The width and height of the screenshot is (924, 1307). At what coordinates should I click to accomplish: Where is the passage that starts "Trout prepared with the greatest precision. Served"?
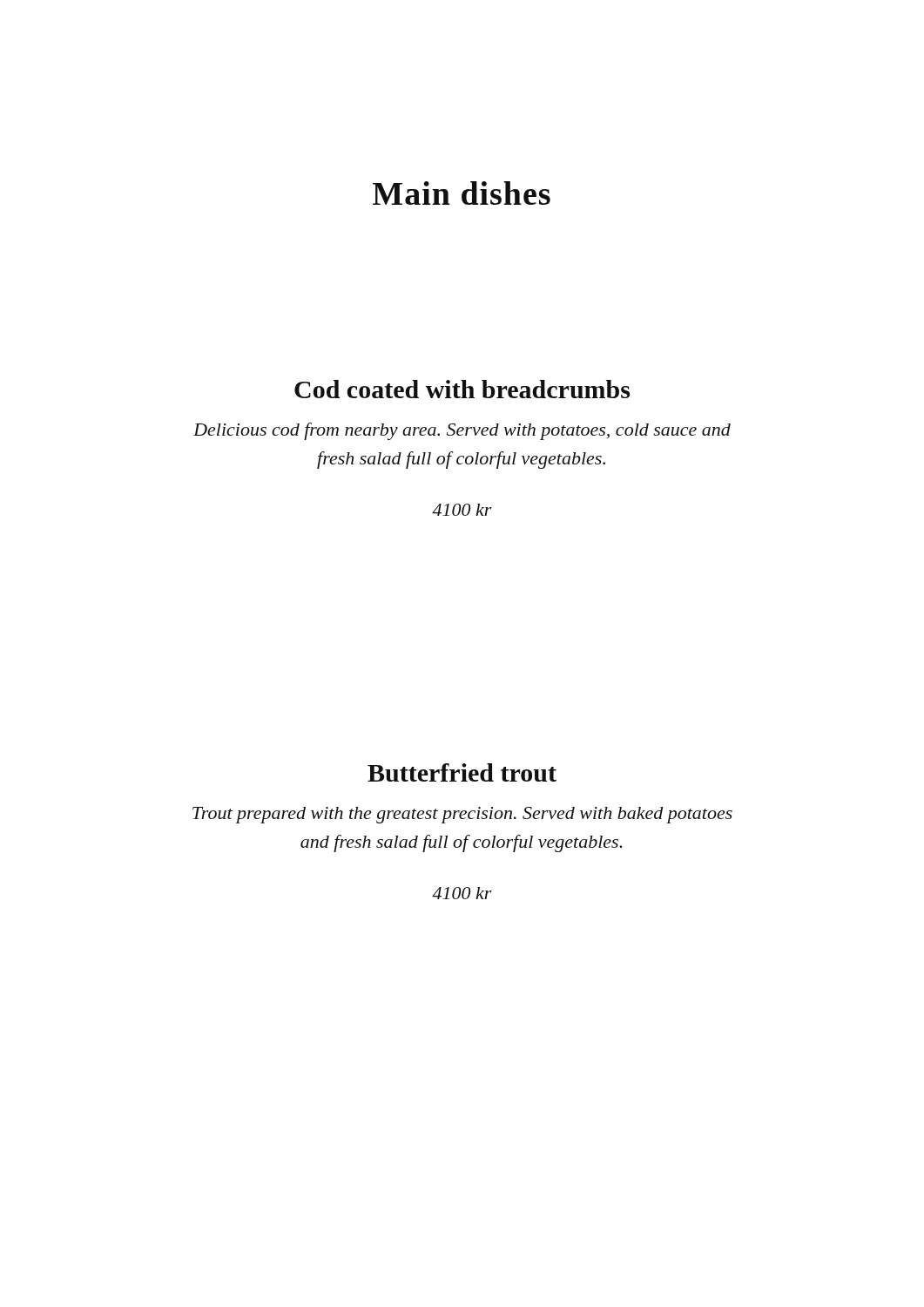click(462, 827)
